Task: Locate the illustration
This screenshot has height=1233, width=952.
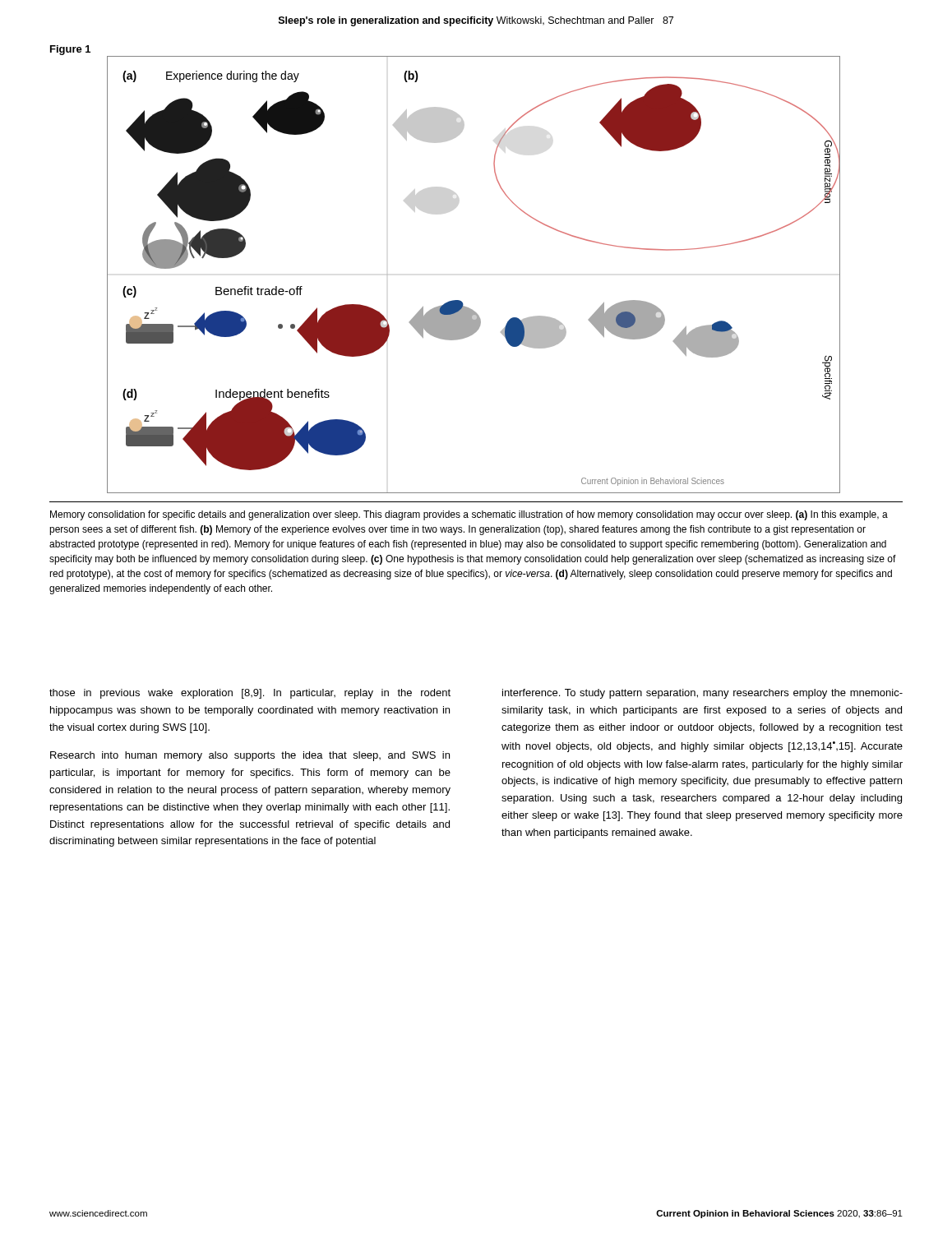Action: pyautogui.click(x=474, y=275)
